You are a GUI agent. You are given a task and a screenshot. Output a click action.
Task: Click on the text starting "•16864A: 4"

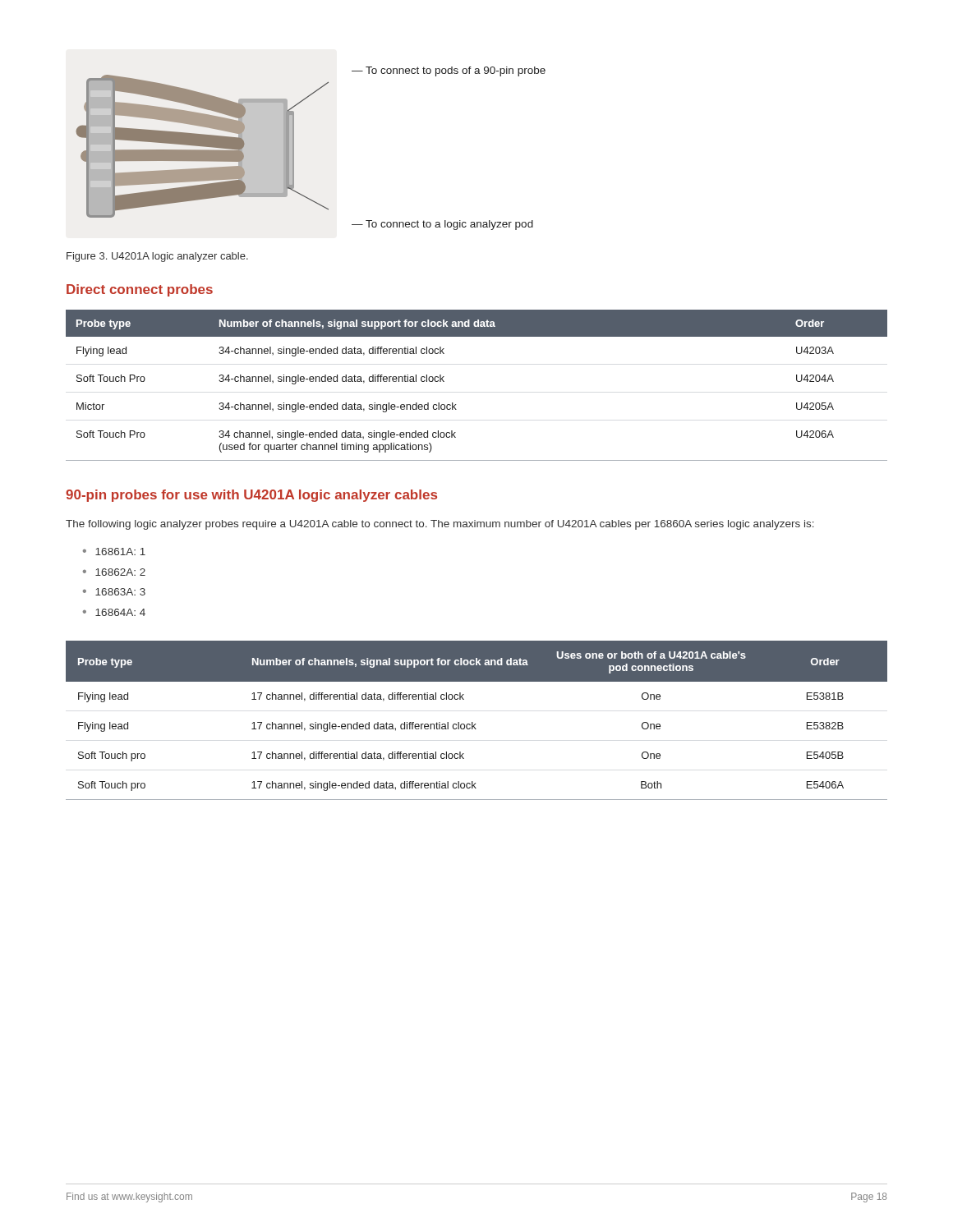(x=114, y=613)
